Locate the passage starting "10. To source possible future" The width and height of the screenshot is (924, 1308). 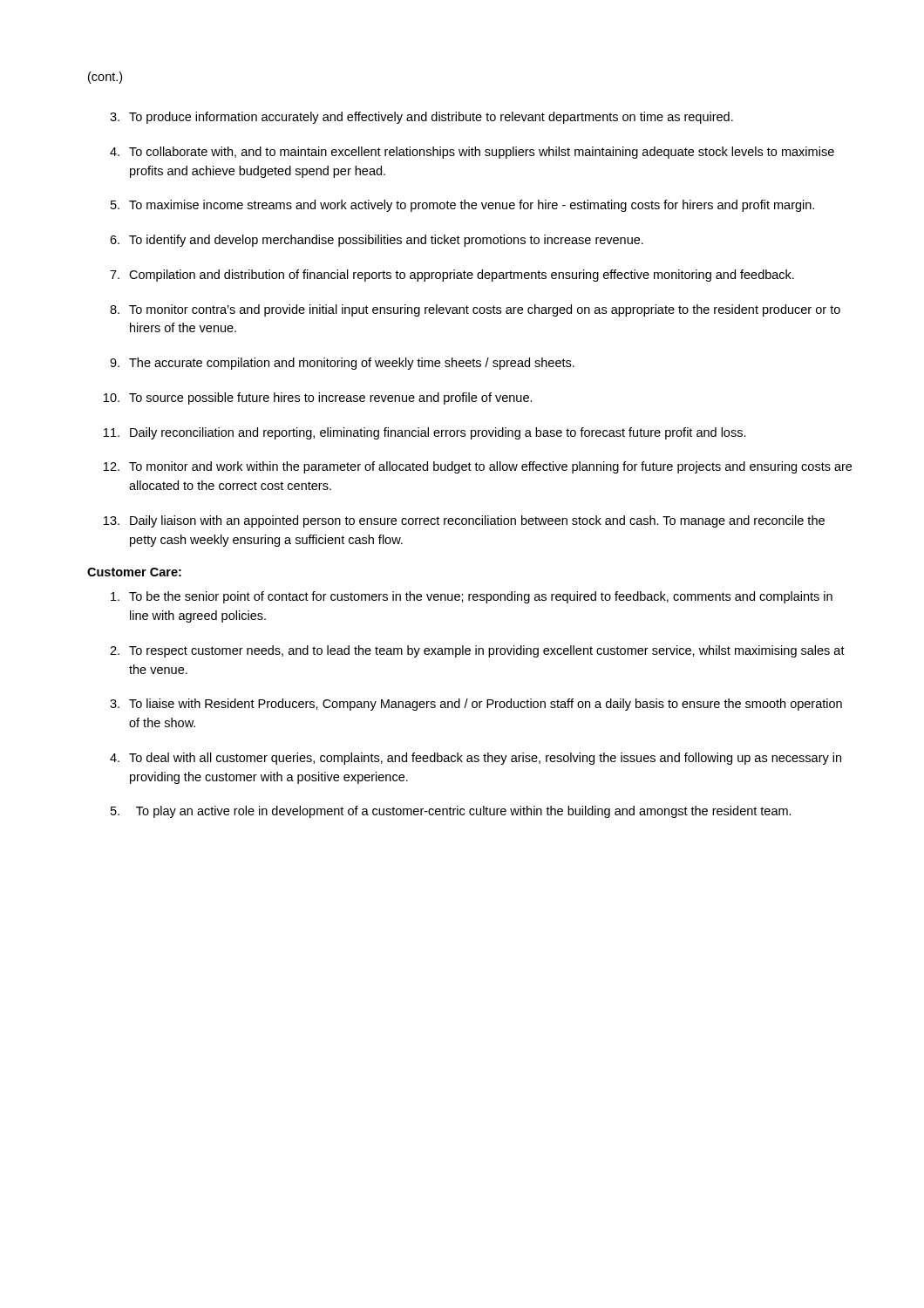point(471,398)
